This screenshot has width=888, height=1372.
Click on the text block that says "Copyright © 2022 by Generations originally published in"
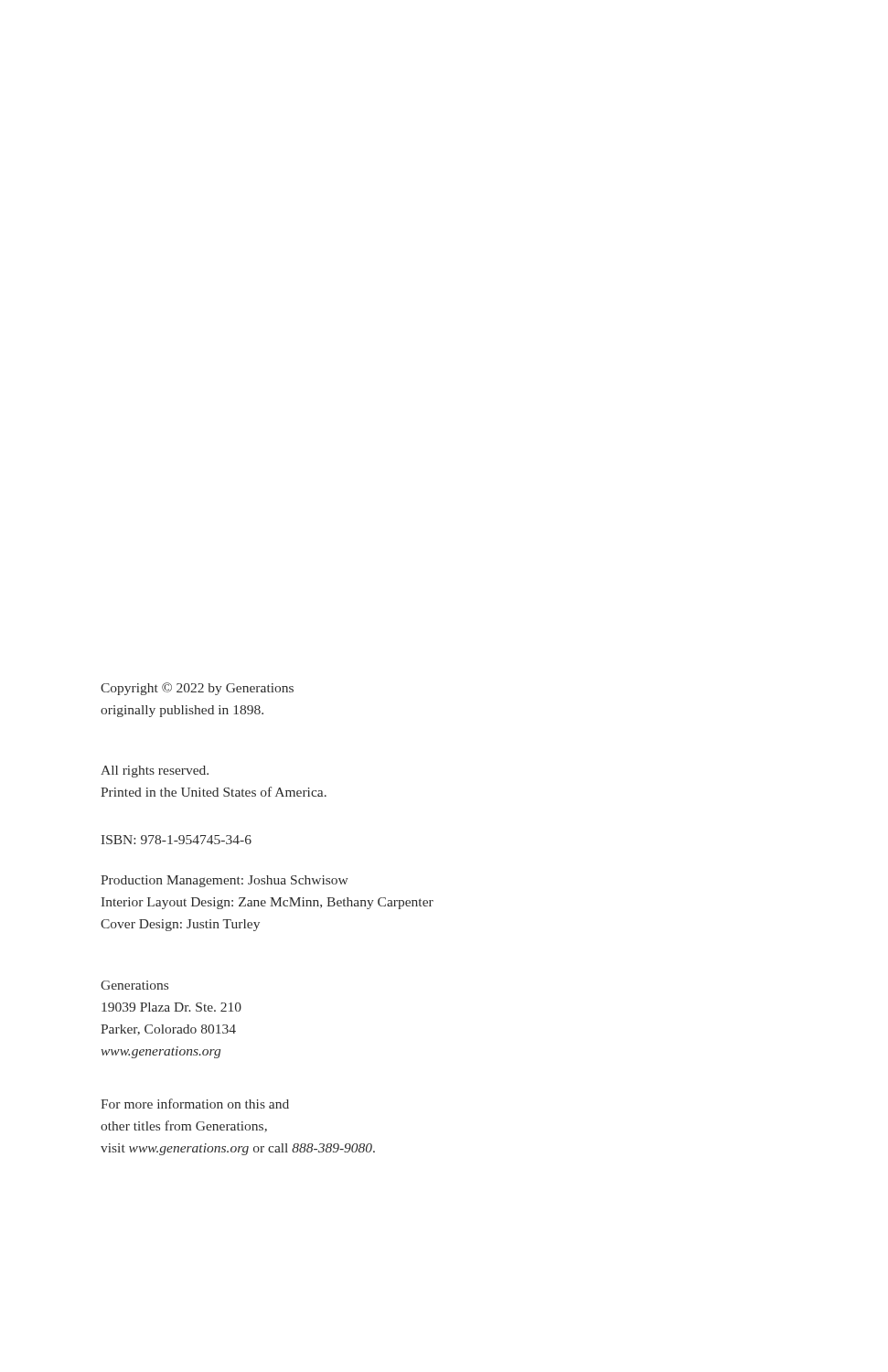click(197, 698)
